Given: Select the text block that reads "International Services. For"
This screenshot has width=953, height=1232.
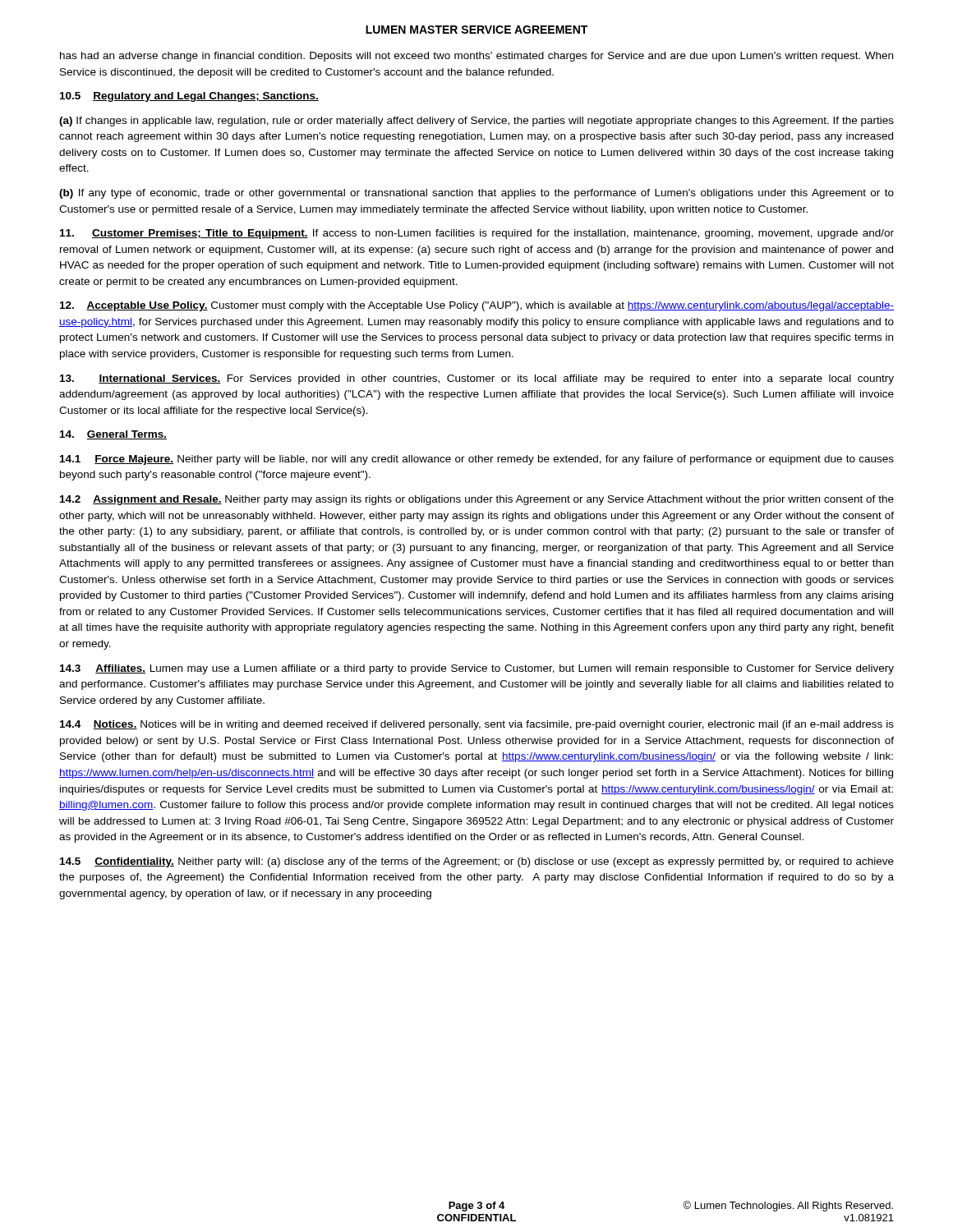Looking at the screenshot, I should point(476,394).
